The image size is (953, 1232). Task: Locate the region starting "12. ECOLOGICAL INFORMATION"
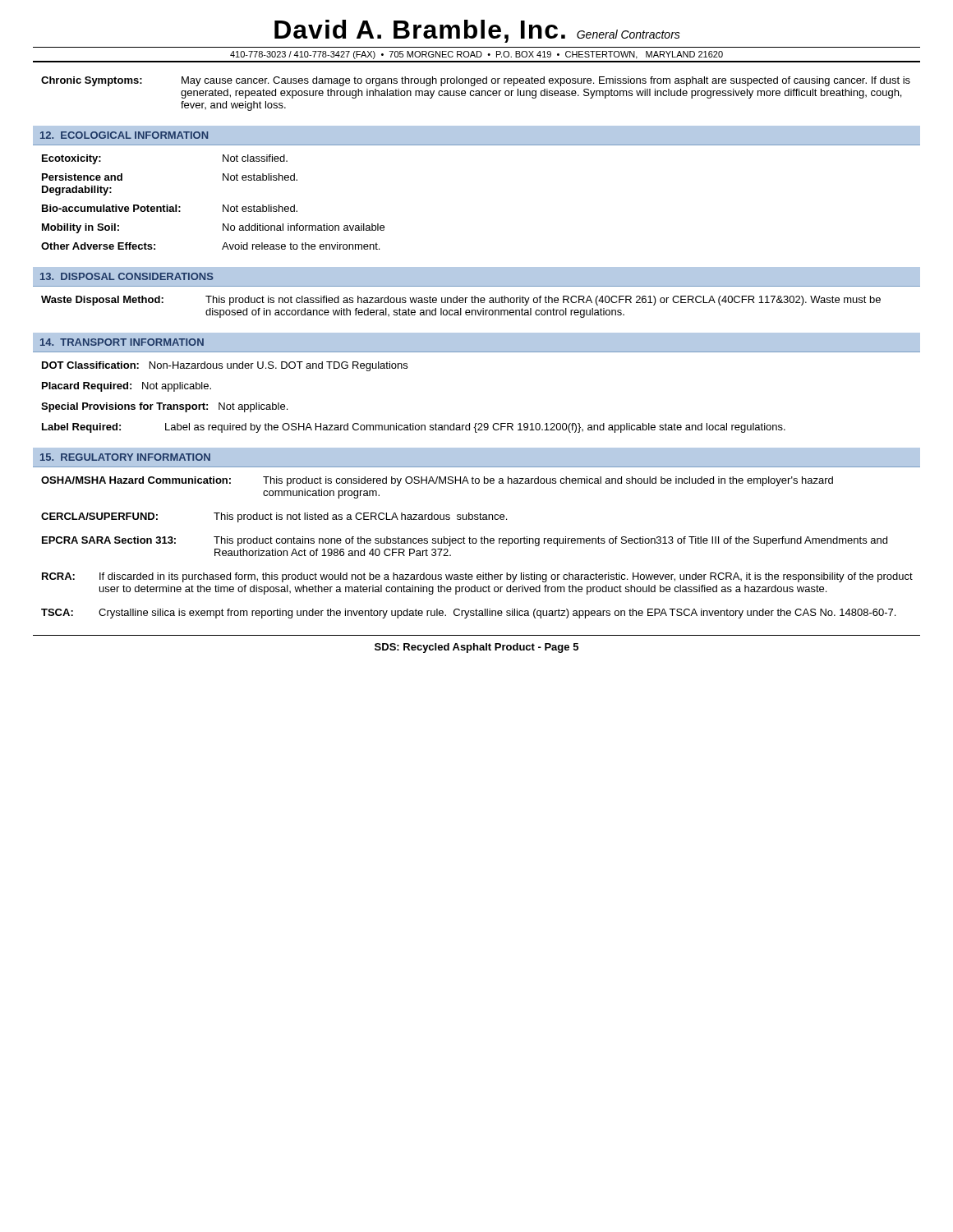[x=124, y=135]
